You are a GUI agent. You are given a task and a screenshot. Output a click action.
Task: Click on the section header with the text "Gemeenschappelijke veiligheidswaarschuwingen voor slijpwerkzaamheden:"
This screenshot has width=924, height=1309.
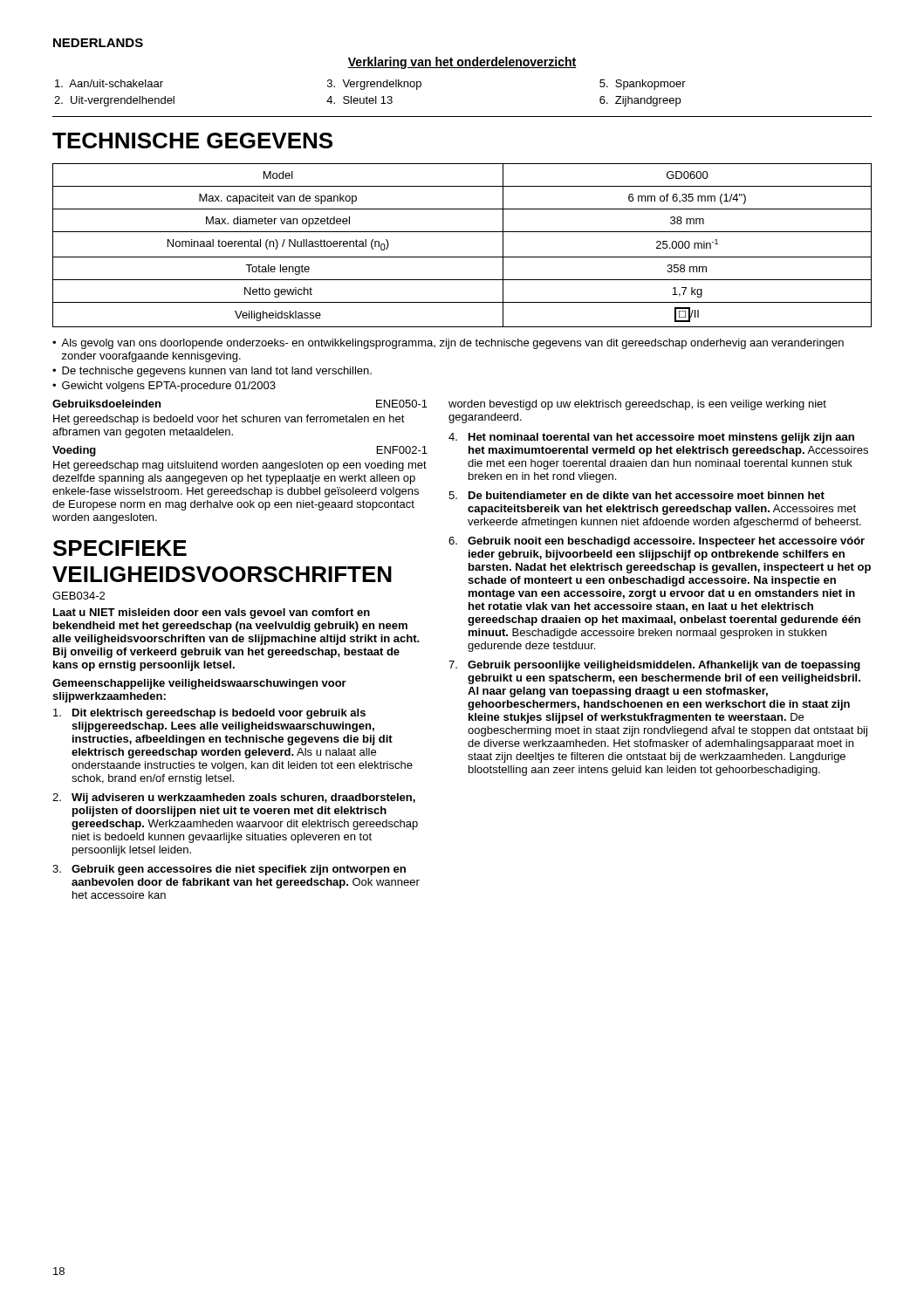pos(199,690)
